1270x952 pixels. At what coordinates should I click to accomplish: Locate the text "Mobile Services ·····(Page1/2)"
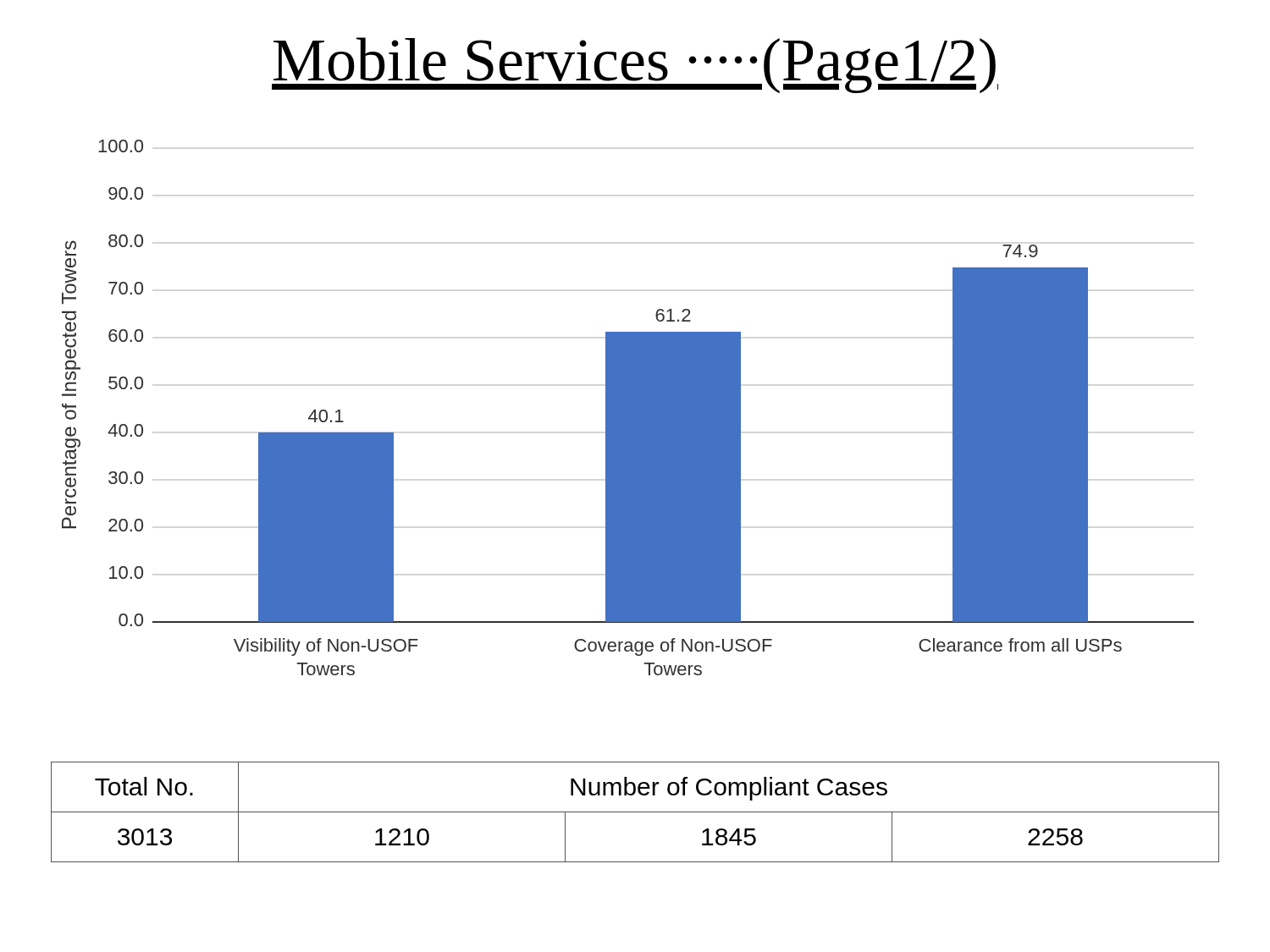coord(635,60)
